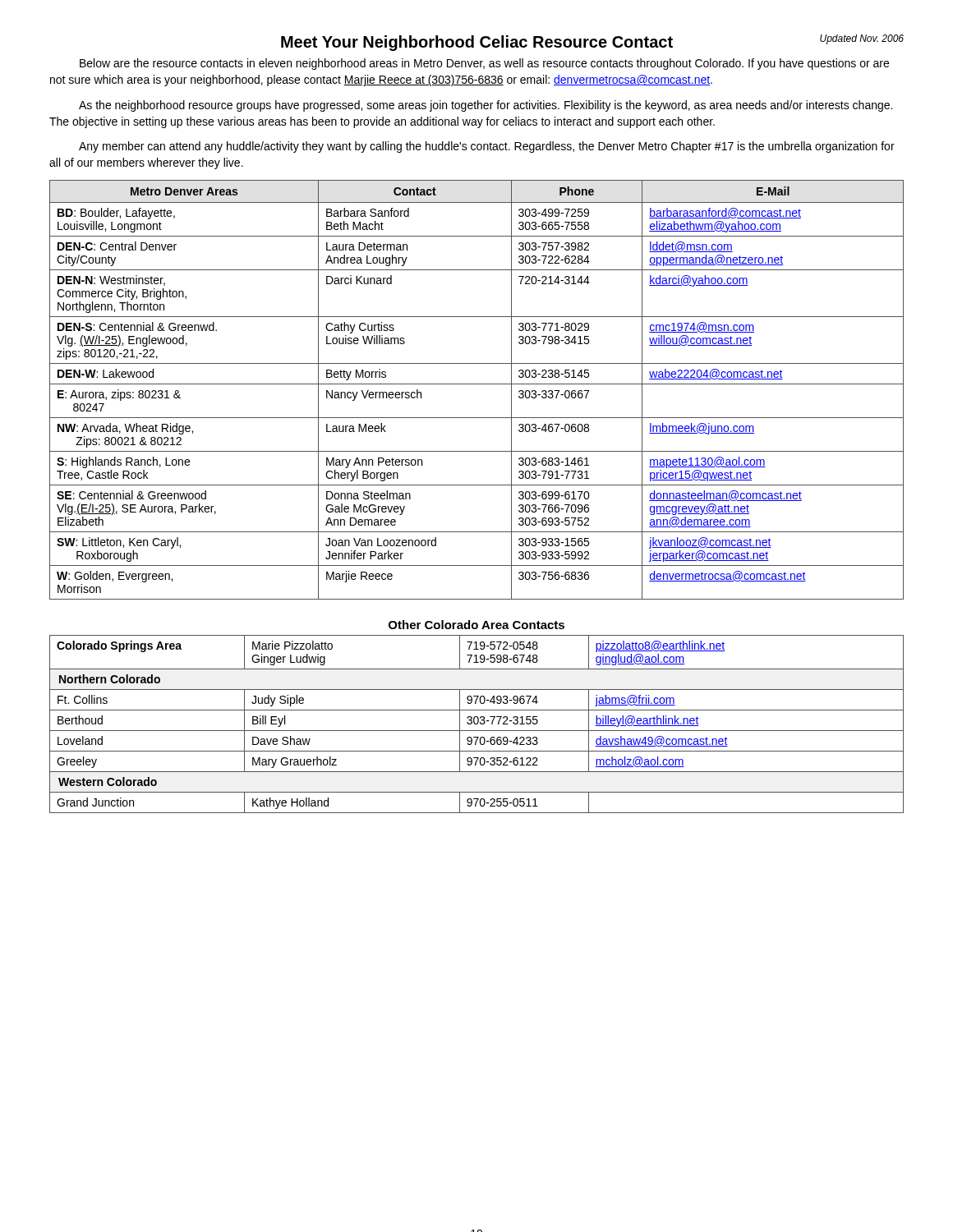Find the table that mentions "Betty Morris"
Screen dimensions: 1232x953
point(476,390)
